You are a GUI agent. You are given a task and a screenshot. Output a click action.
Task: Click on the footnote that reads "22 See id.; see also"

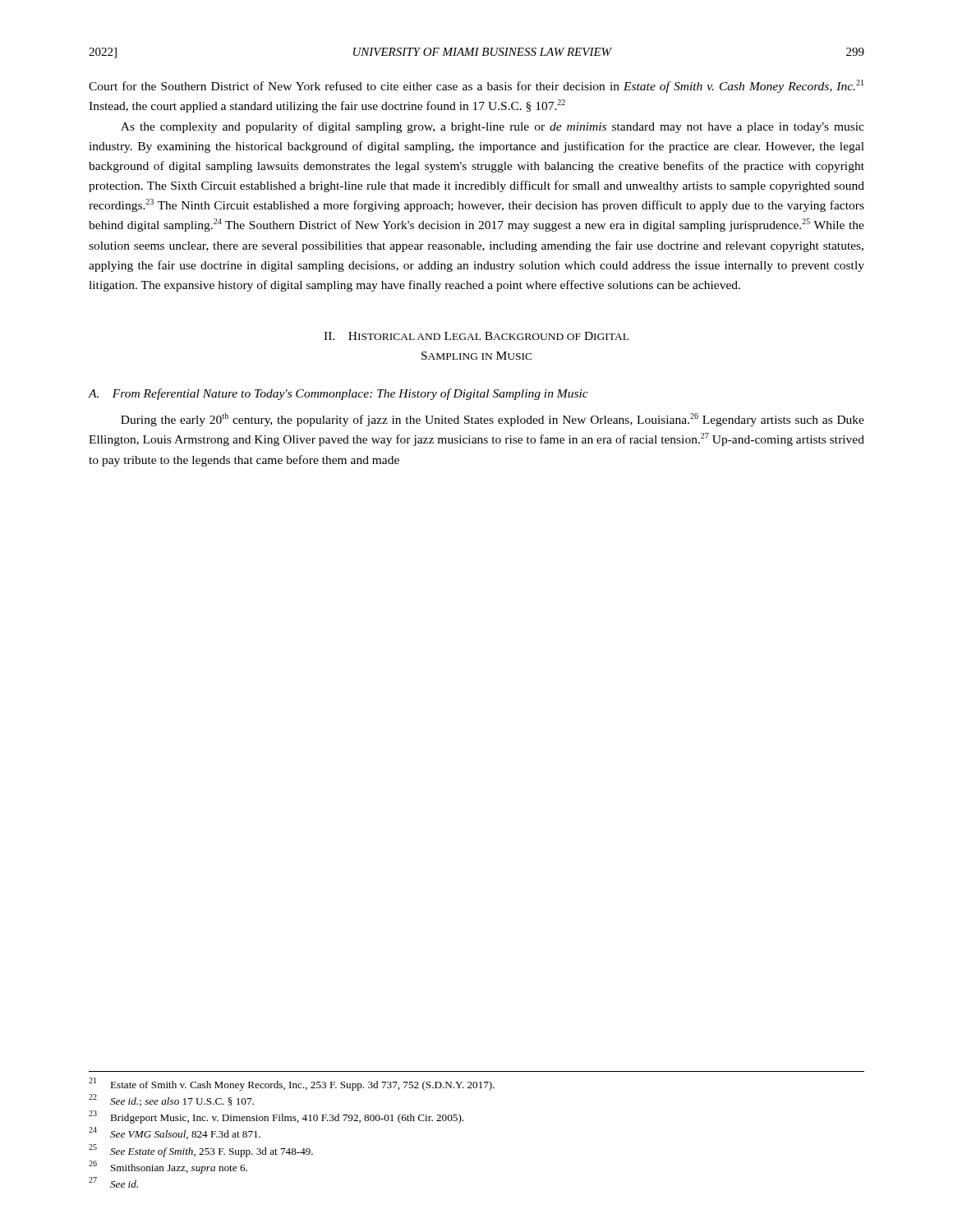[171, 1100]
